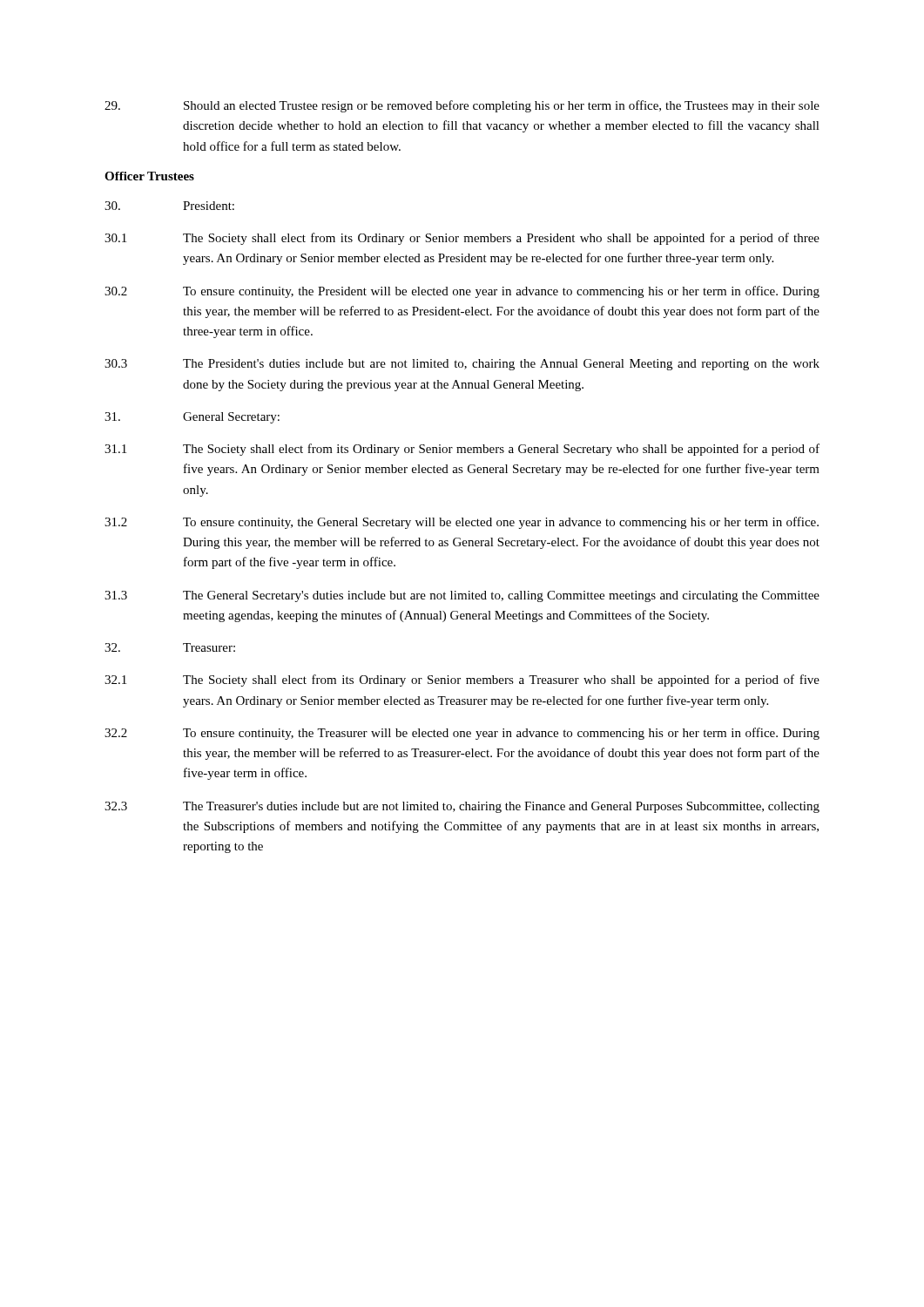This screenshot has width=924, height=1307.
Task: Where does it say "31. General Secretary:"?
Action: [192, 418]
